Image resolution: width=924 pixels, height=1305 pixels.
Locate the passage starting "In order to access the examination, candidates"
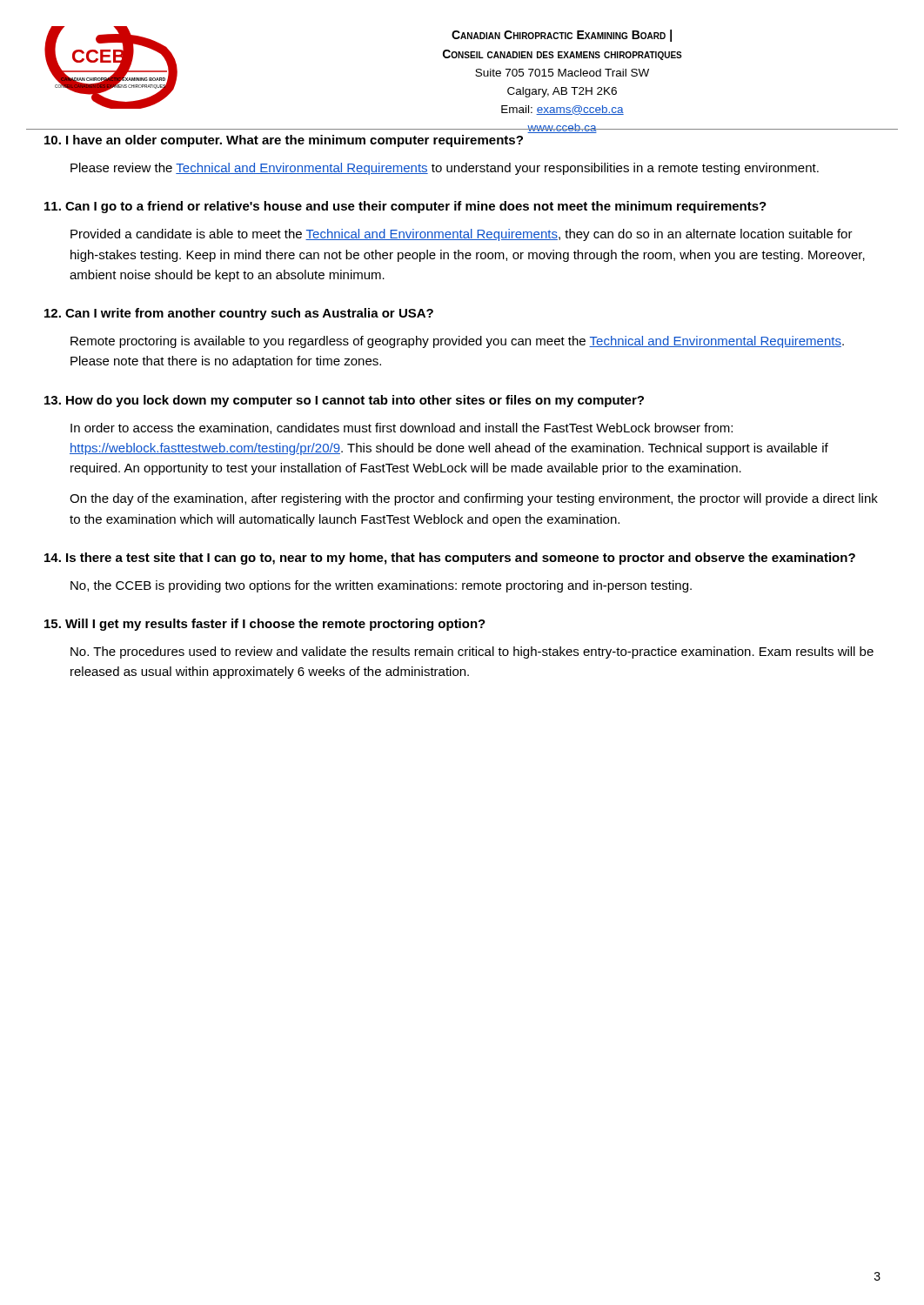pos(475,473)
